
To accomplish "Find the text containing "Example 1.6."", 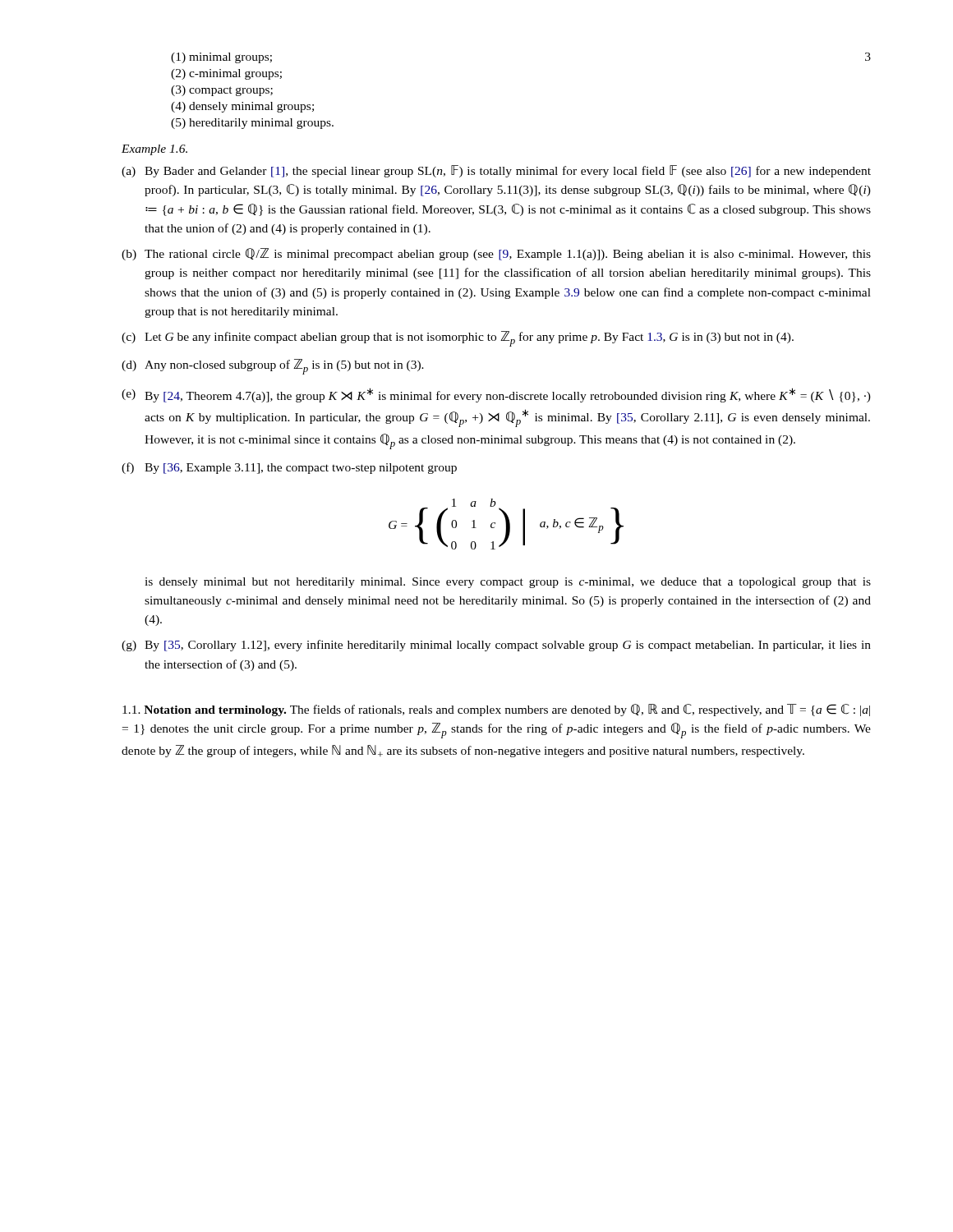I will click(x=155, y=148).
